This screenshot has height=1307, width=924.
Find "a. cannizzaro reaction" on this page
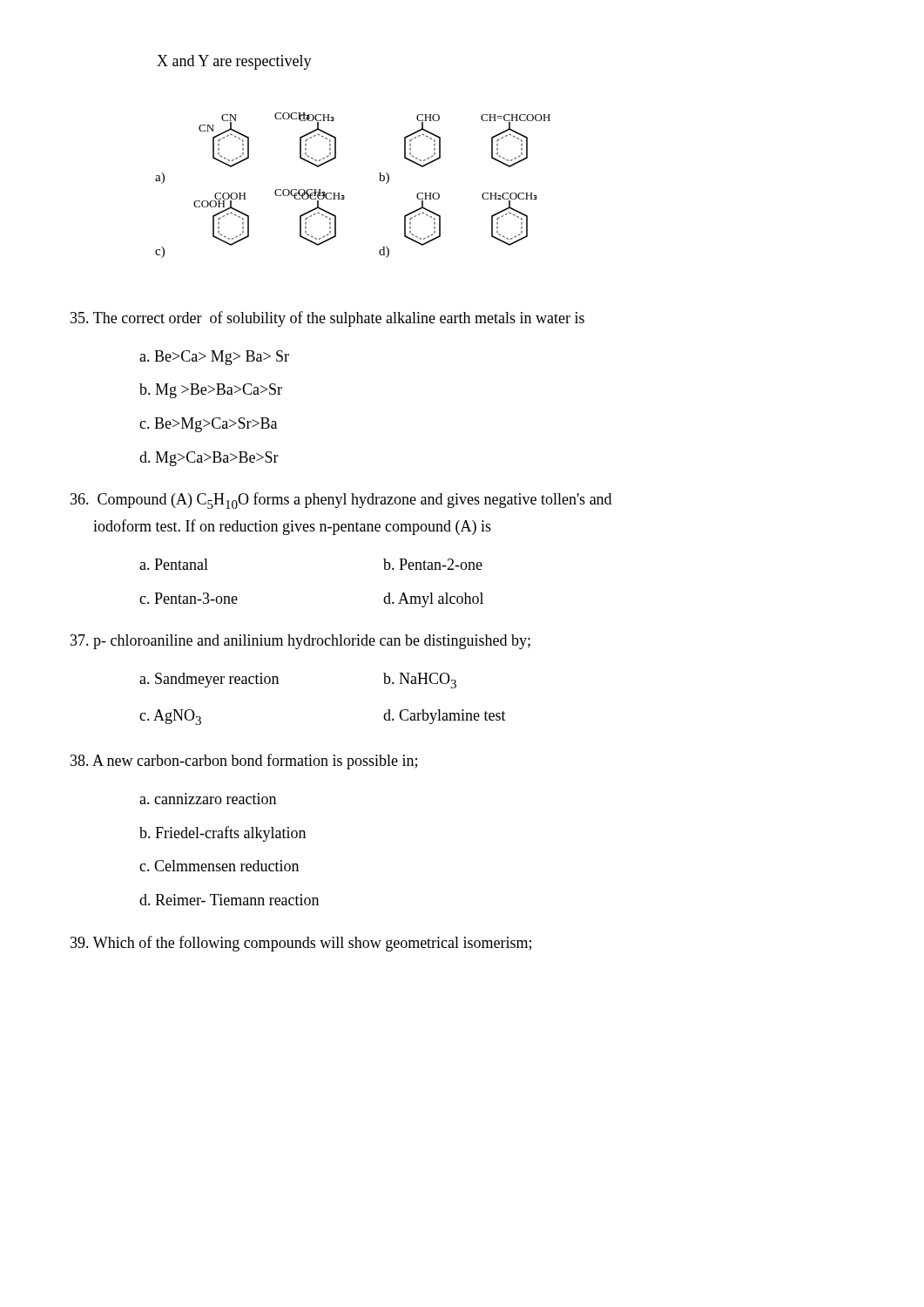click(x=208, y=799)
